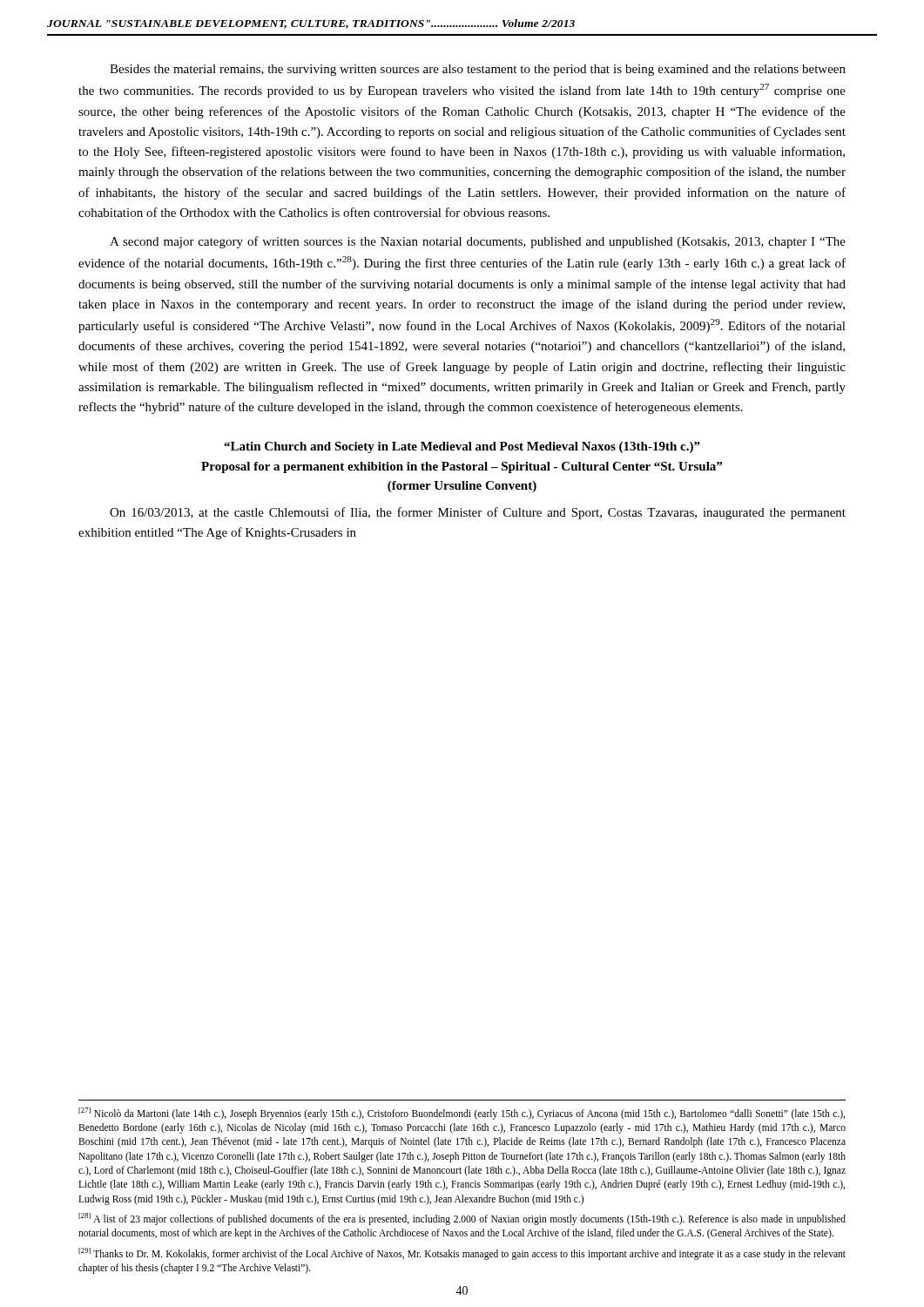This screenshot has height=1307, width=924.
Task: Point to the block beginning "[28] A list of 23"
Action: click(x=462, y=1225)
